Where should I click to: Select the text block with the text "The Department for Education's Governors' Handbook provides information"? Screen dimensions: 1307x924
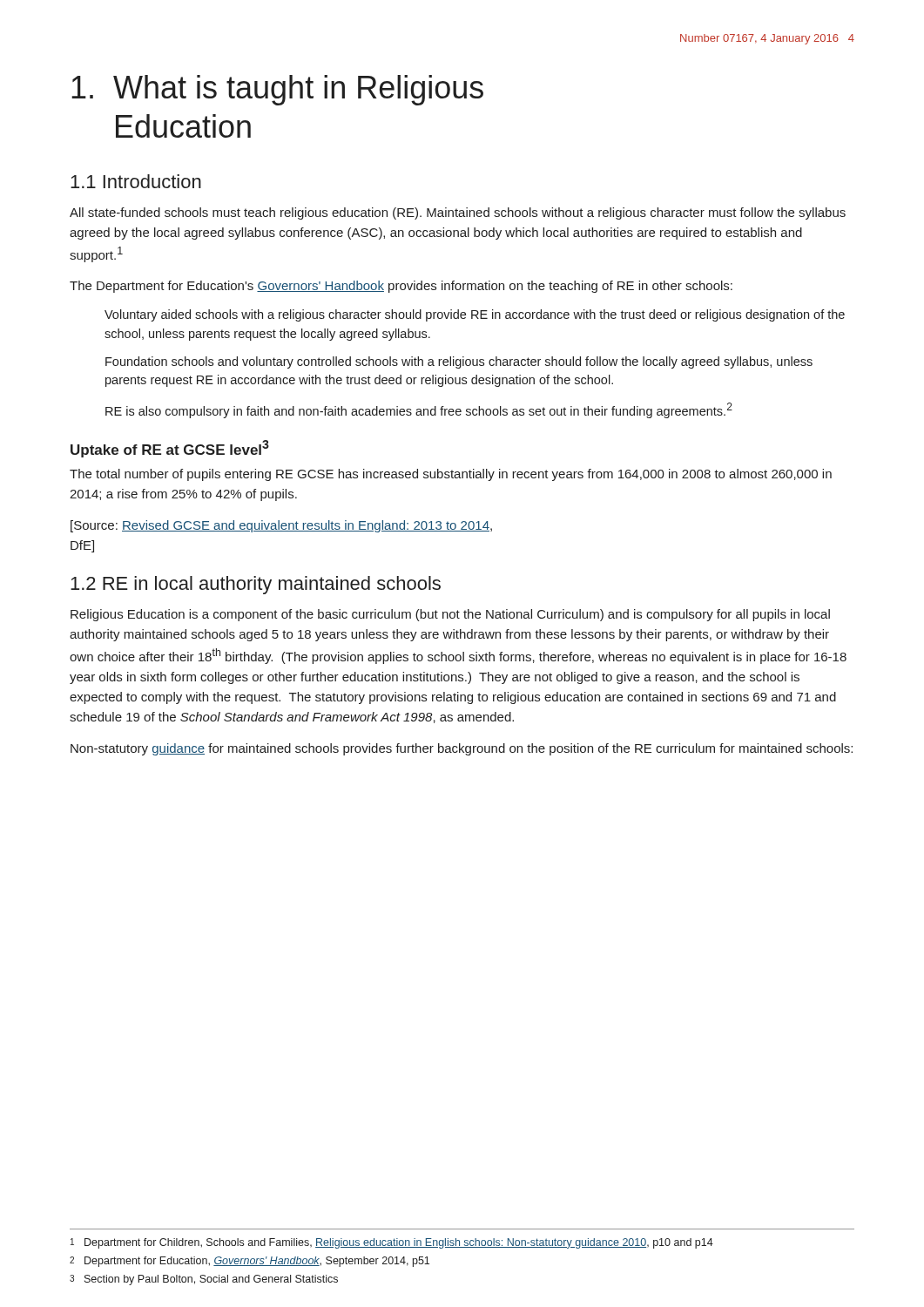coord(462,285)
